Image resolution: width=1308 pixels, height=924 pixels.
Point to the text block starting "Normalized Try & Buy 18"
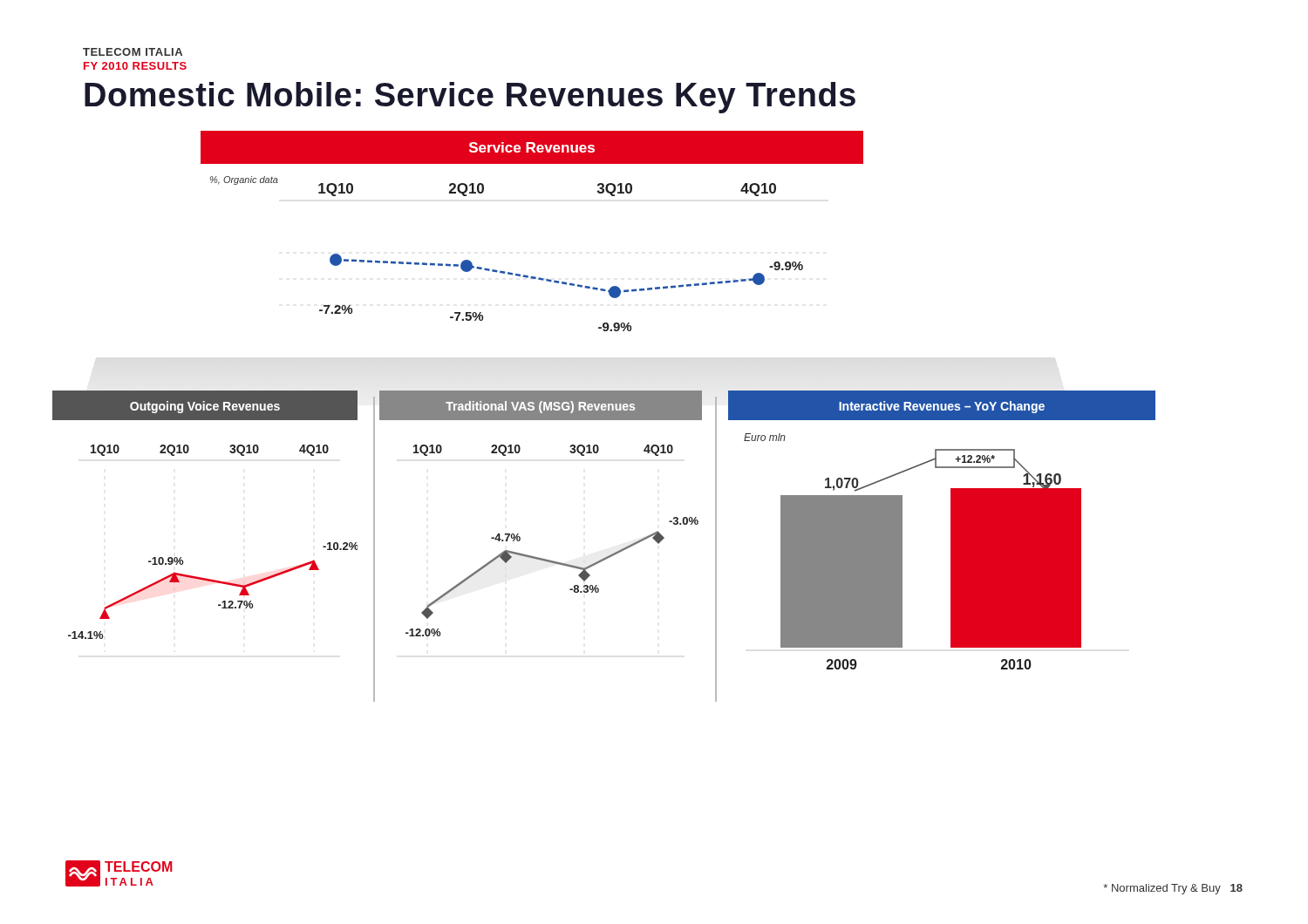(x=1173, y=888)
